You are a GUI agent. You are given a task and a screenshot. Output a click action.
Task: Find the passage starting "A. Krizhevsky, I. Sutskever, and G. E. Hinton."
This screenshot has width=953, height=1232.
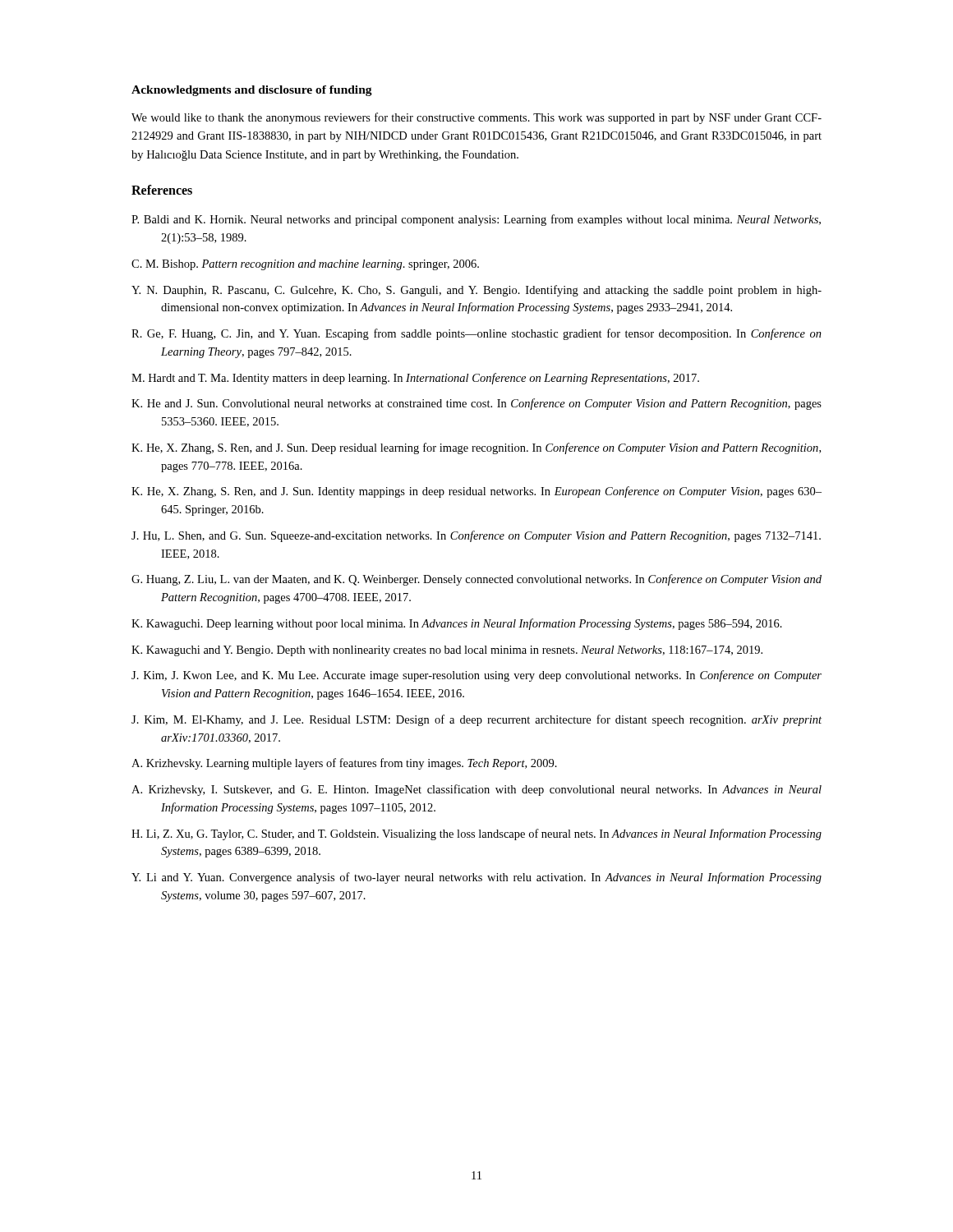[476, 798]
